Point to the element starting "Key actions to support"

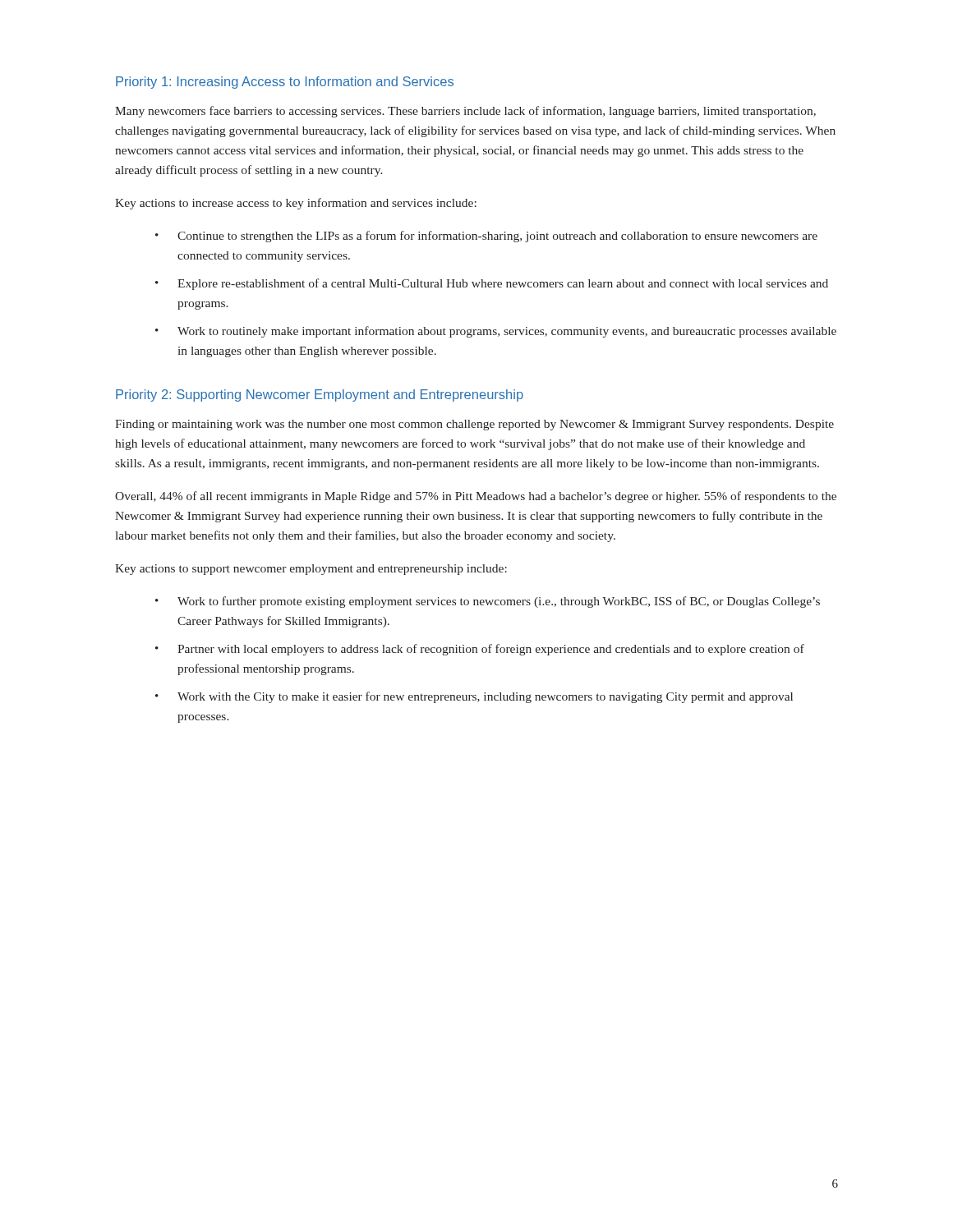pos(311,568)
